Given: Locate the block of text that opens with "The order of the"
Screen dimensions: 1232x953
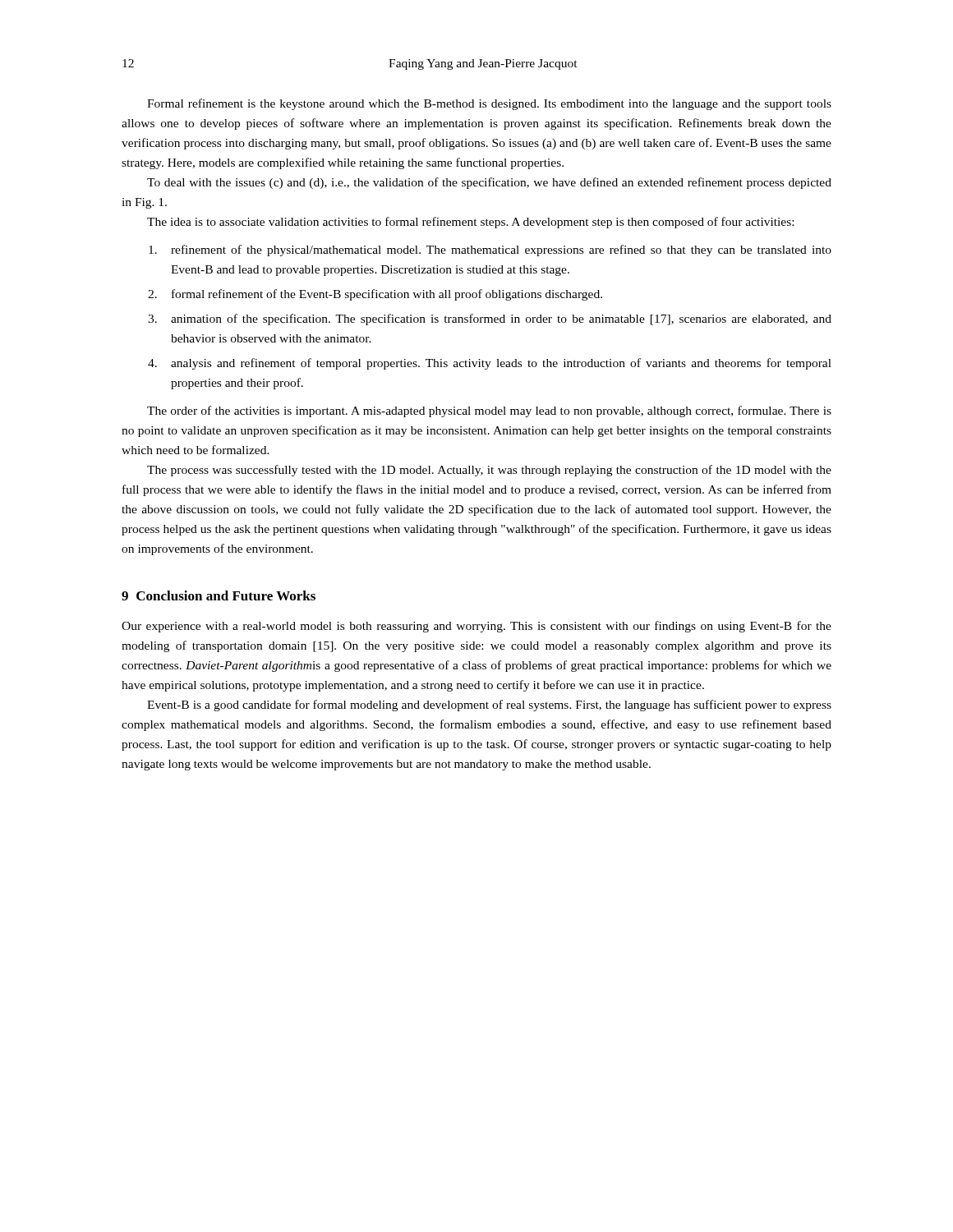Looking at the screenshot, I should click(476, 431).
